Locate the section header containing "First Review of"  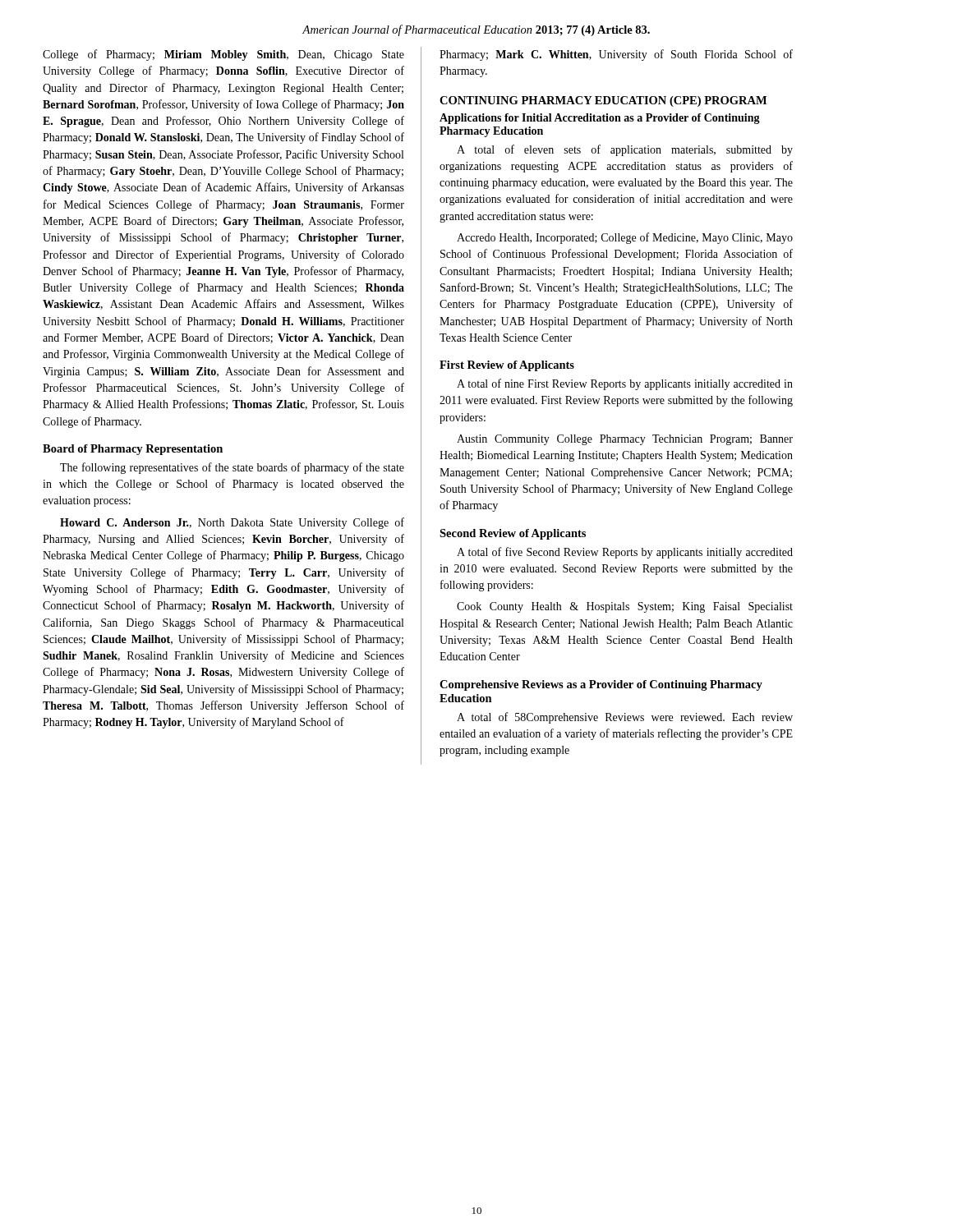click(507, 365)
